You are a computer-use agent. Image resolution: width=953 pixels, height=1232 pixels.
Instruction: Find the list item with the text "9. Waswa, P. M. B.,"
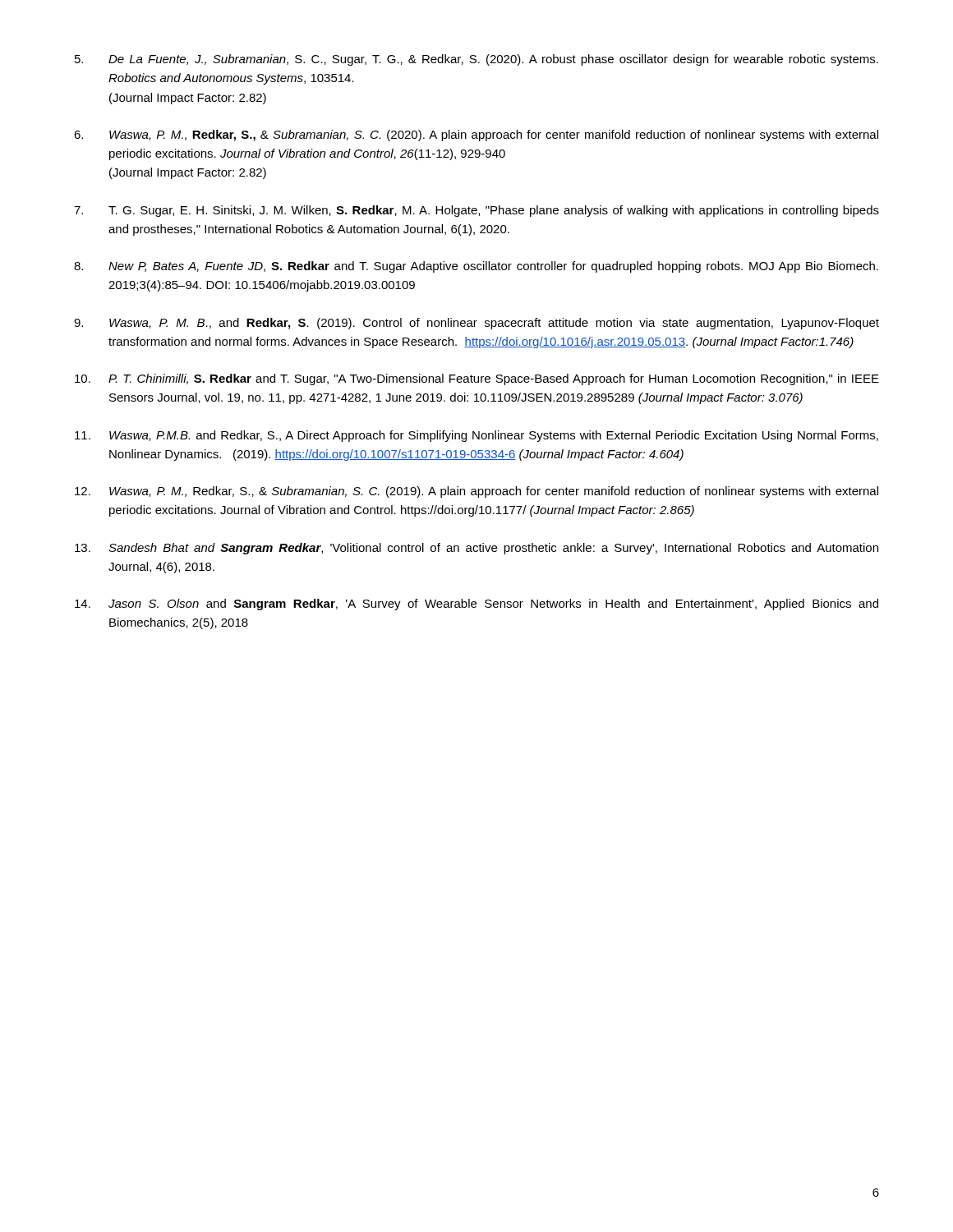476,332
